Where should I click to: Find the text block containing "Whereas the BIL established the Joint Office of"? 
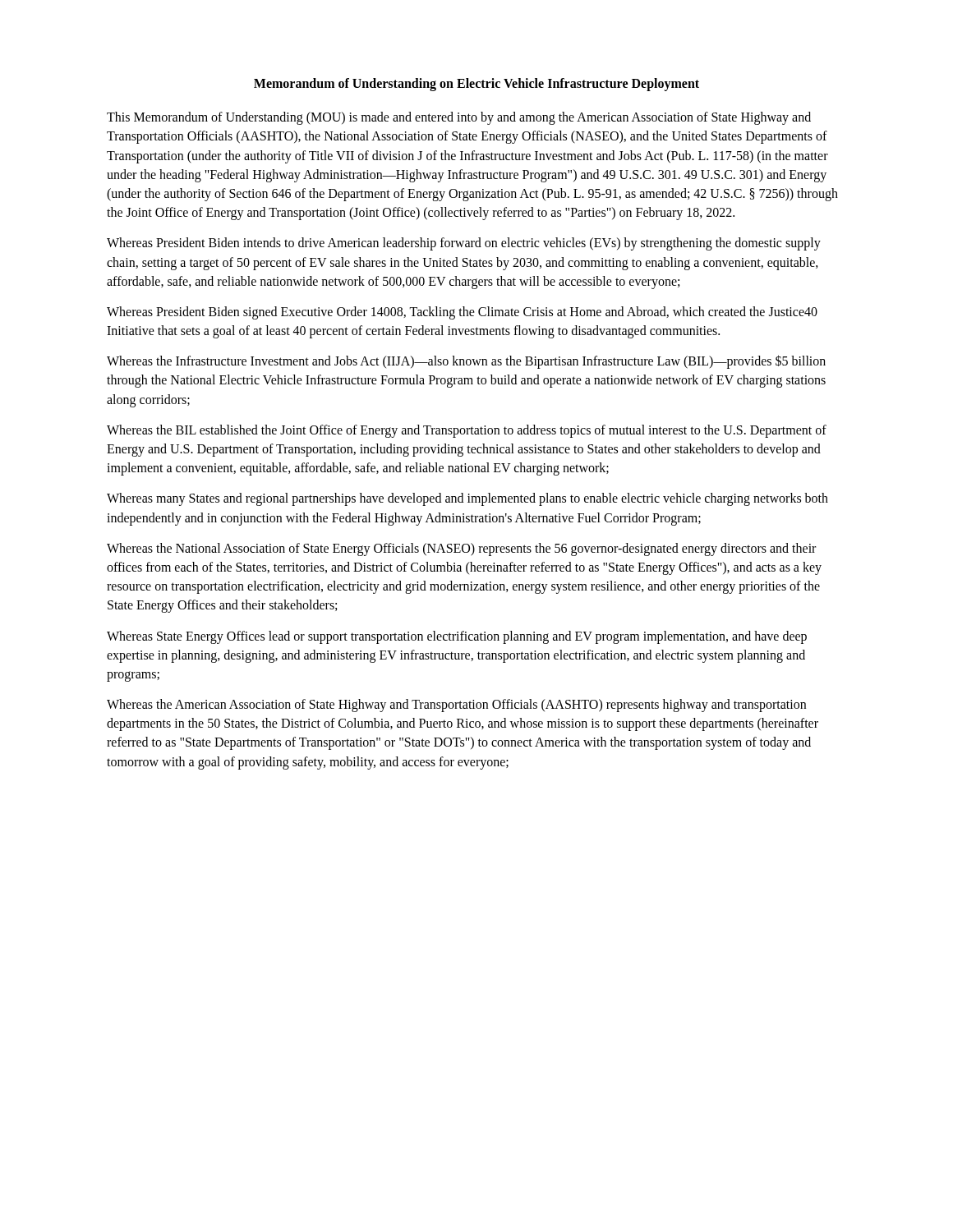pos(466,449)
